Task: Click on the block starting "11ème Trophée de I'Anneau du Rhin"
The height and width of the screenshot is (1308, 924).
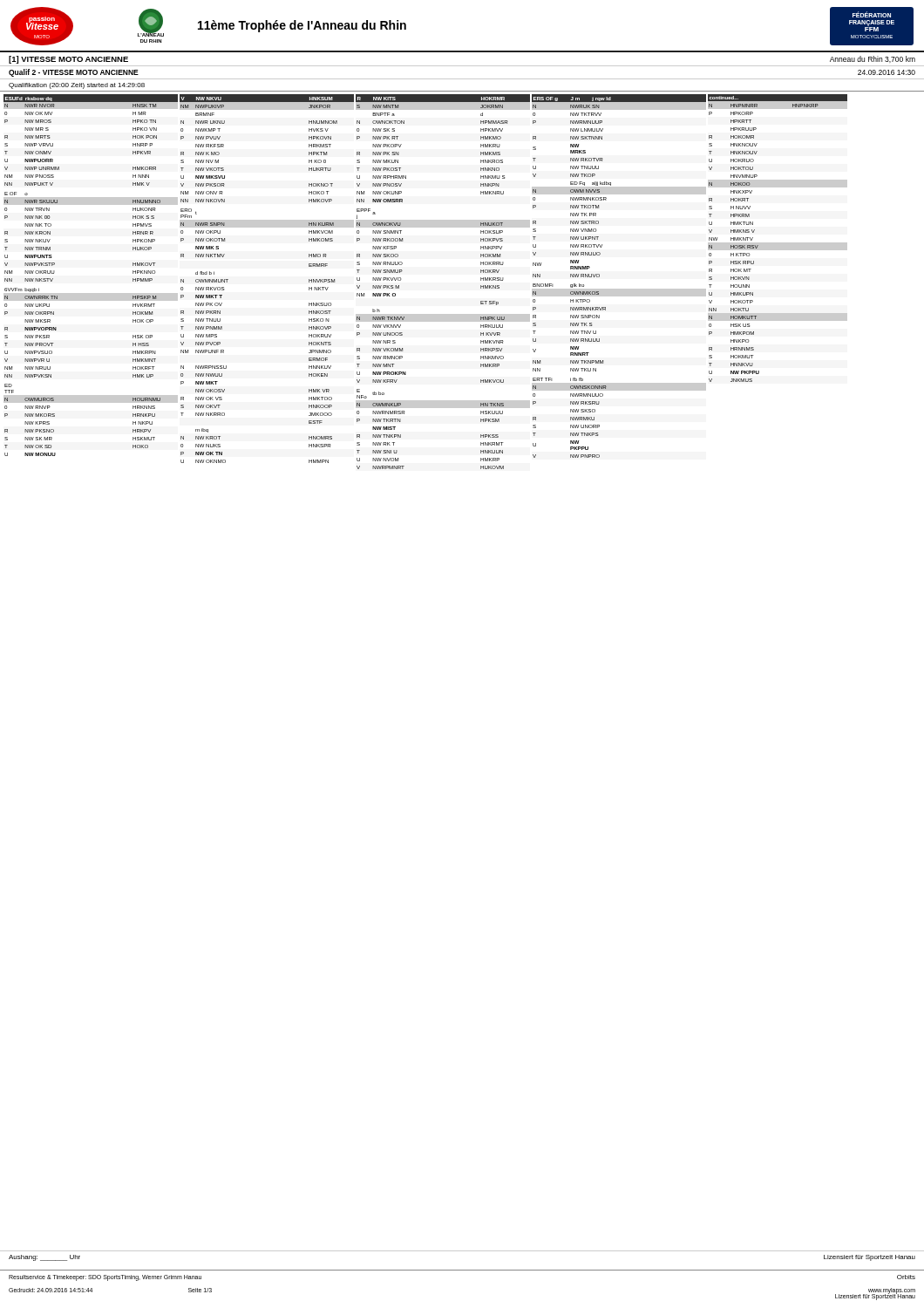Action: 302,25
